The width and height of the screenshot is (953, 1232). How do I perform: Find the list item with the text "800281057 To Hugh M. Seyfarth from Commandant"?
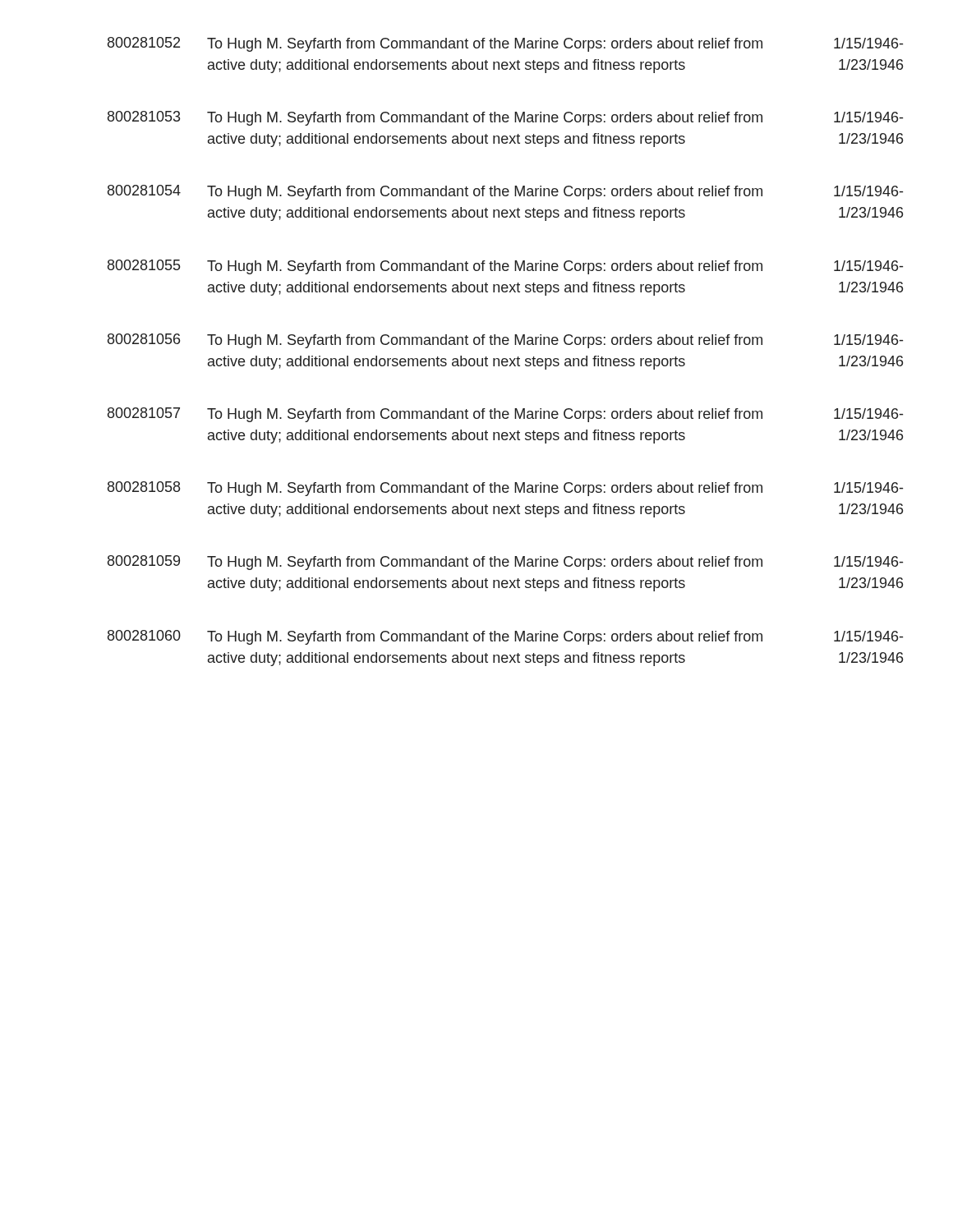[476, 425]
